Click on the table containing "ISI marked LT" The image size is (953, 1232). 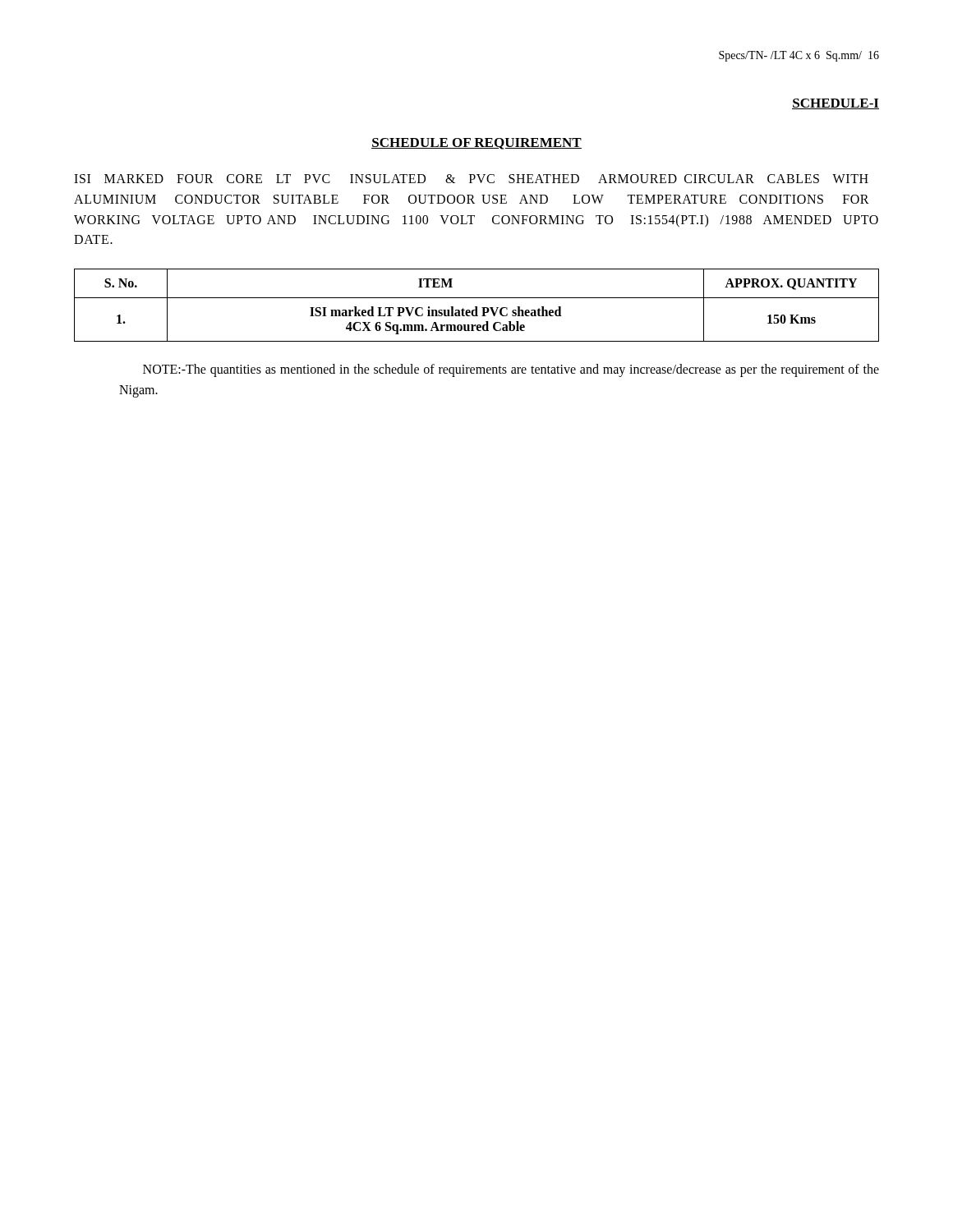coord(476,305)
